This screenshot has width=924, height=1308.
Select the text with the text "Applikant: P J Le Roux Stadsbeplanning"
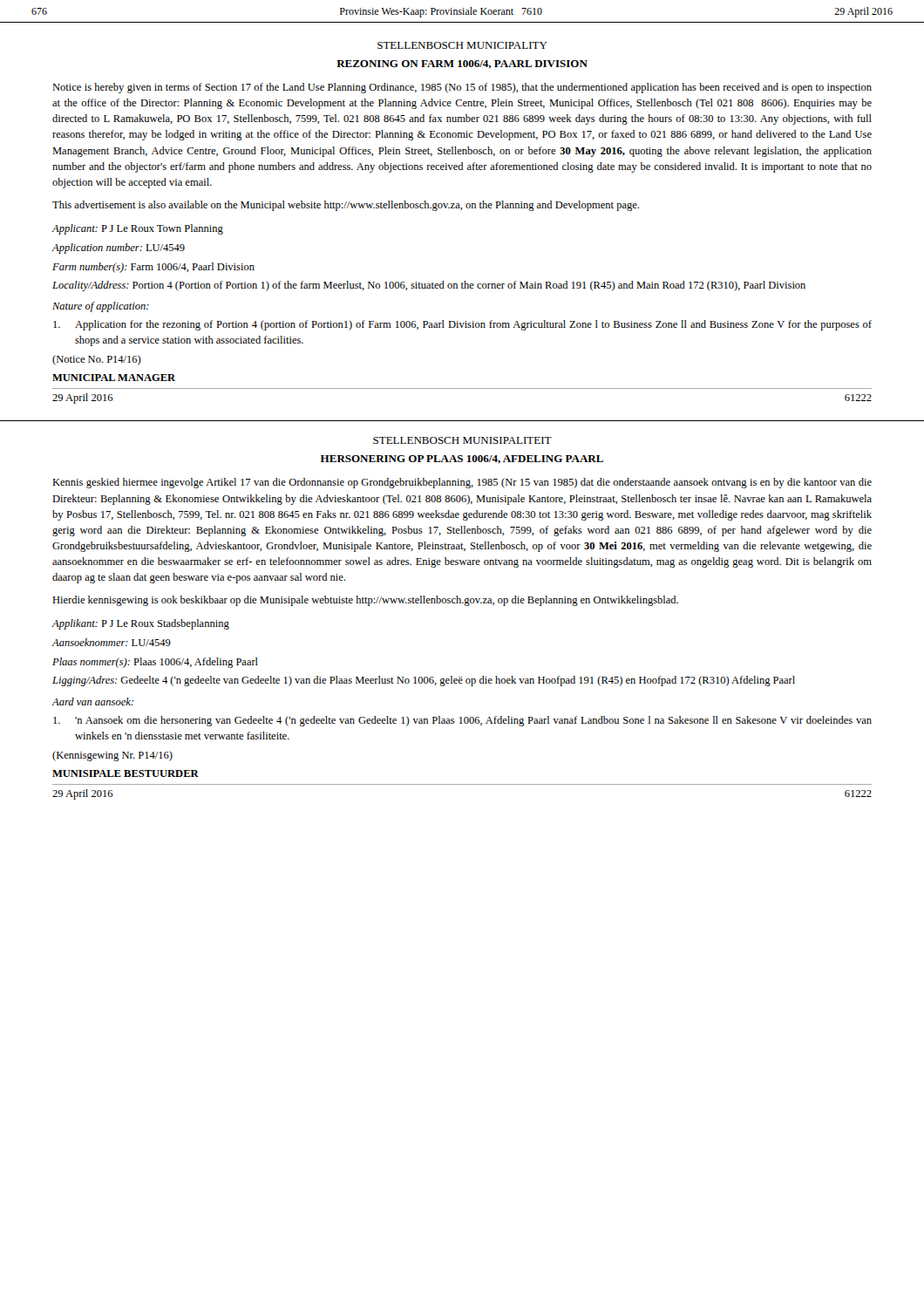141,624
